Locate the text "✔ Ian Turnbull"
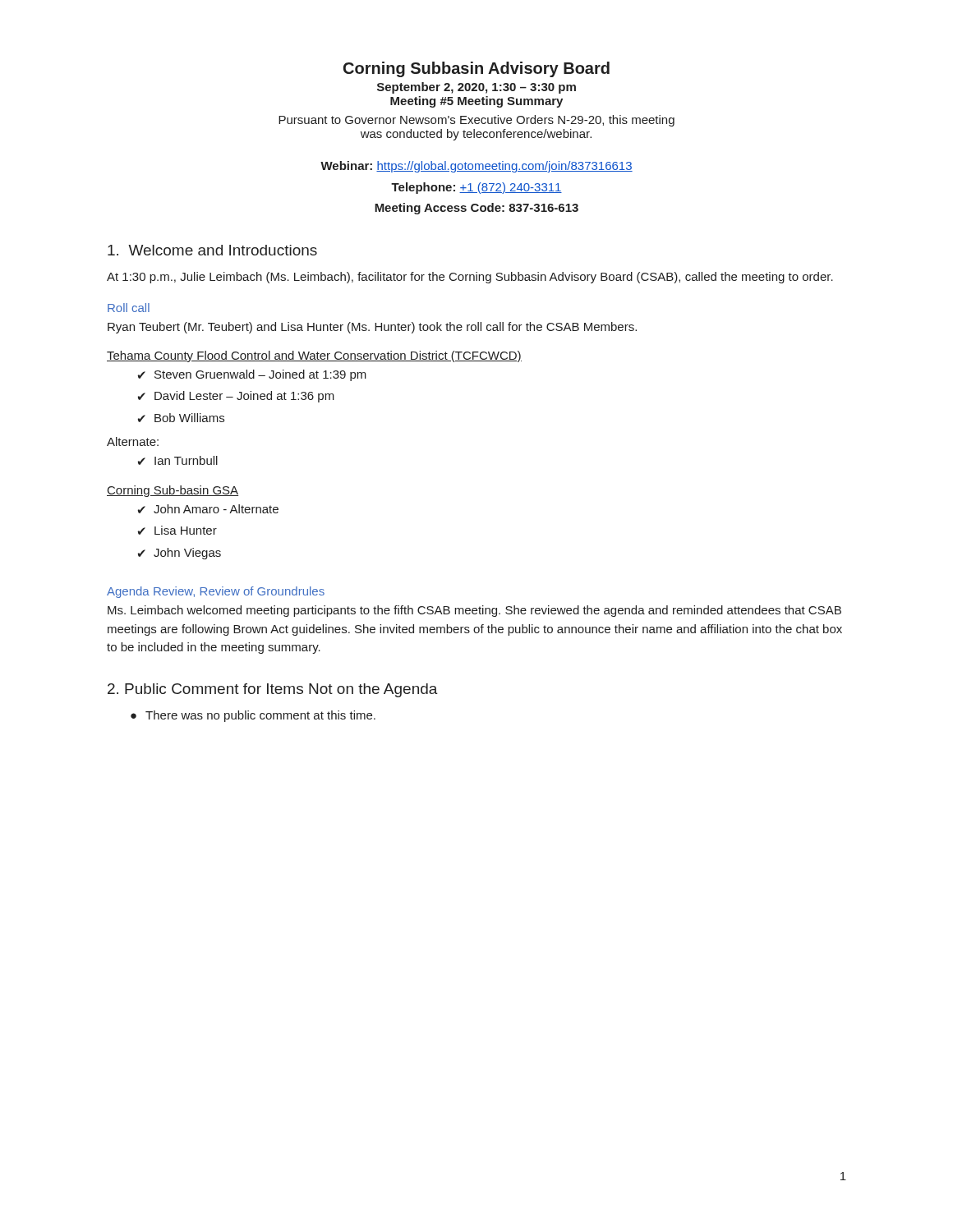The height and width of the screenshot is (1232, 953). 177,461
